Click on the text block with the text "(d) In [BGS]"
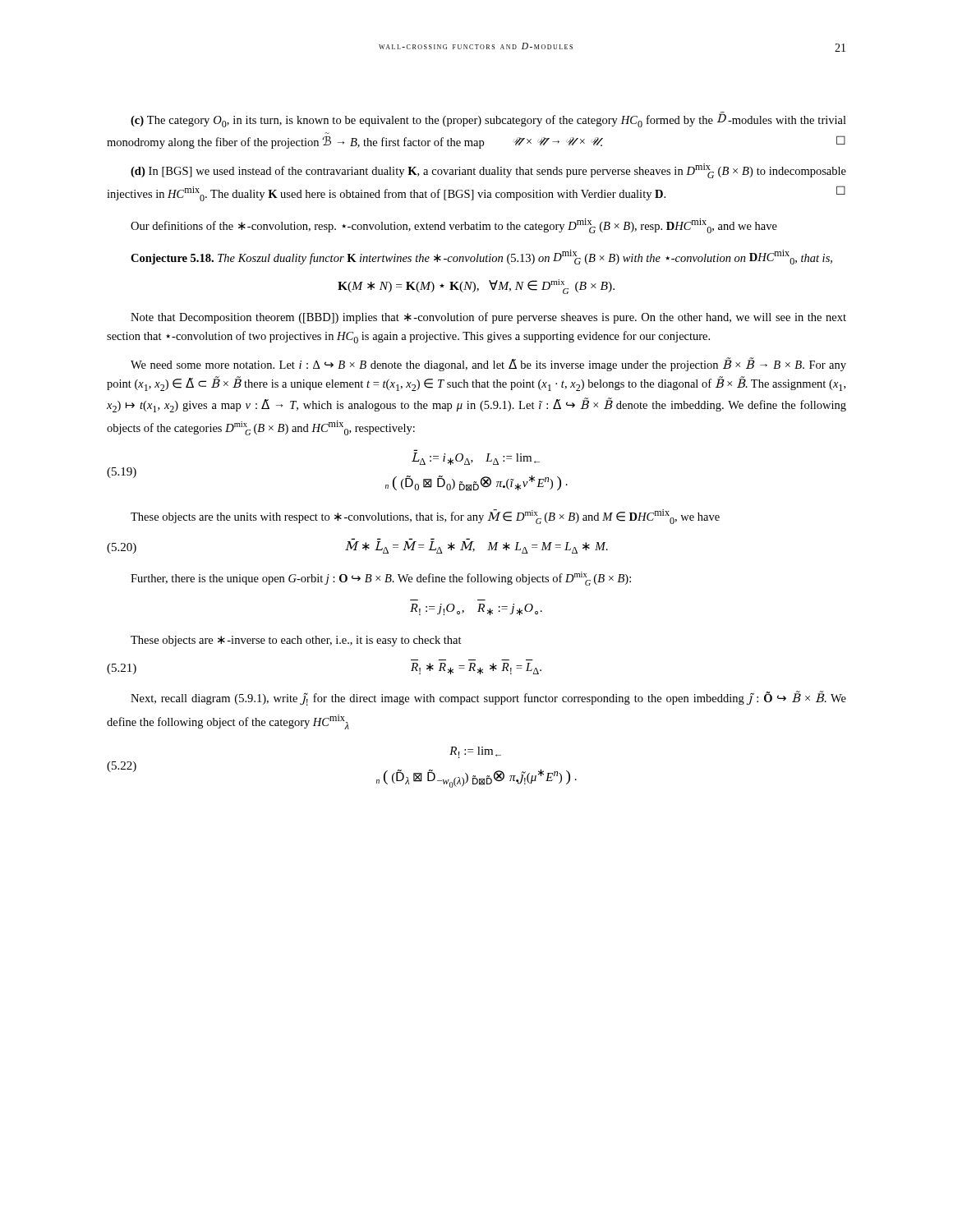The width and height of the screenshot is (953, 1232). pos(476,183)
